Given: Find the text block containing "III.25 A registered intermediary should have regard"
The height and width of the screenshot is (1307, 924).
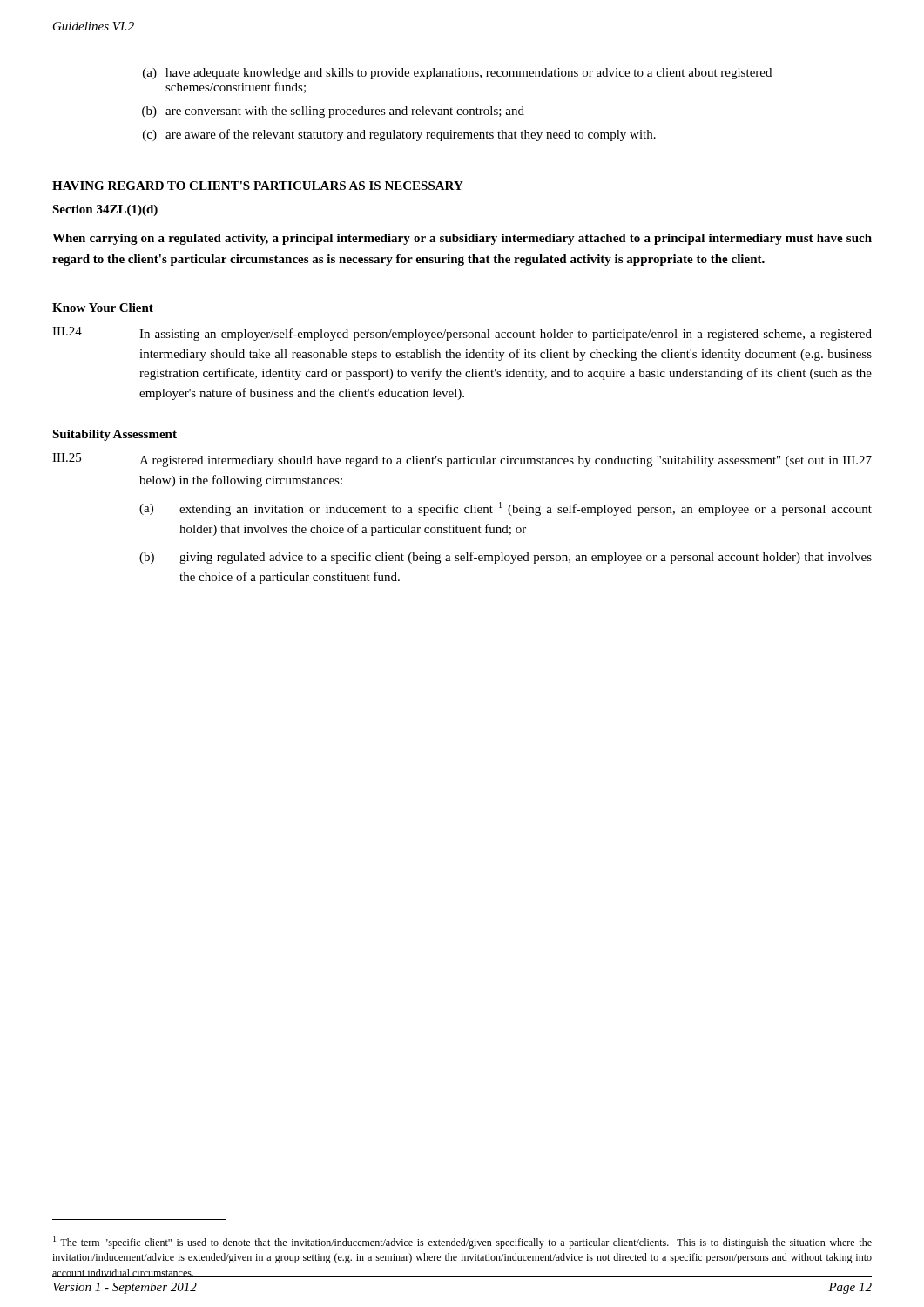Looking at the screenshot, I should (462, 523).
